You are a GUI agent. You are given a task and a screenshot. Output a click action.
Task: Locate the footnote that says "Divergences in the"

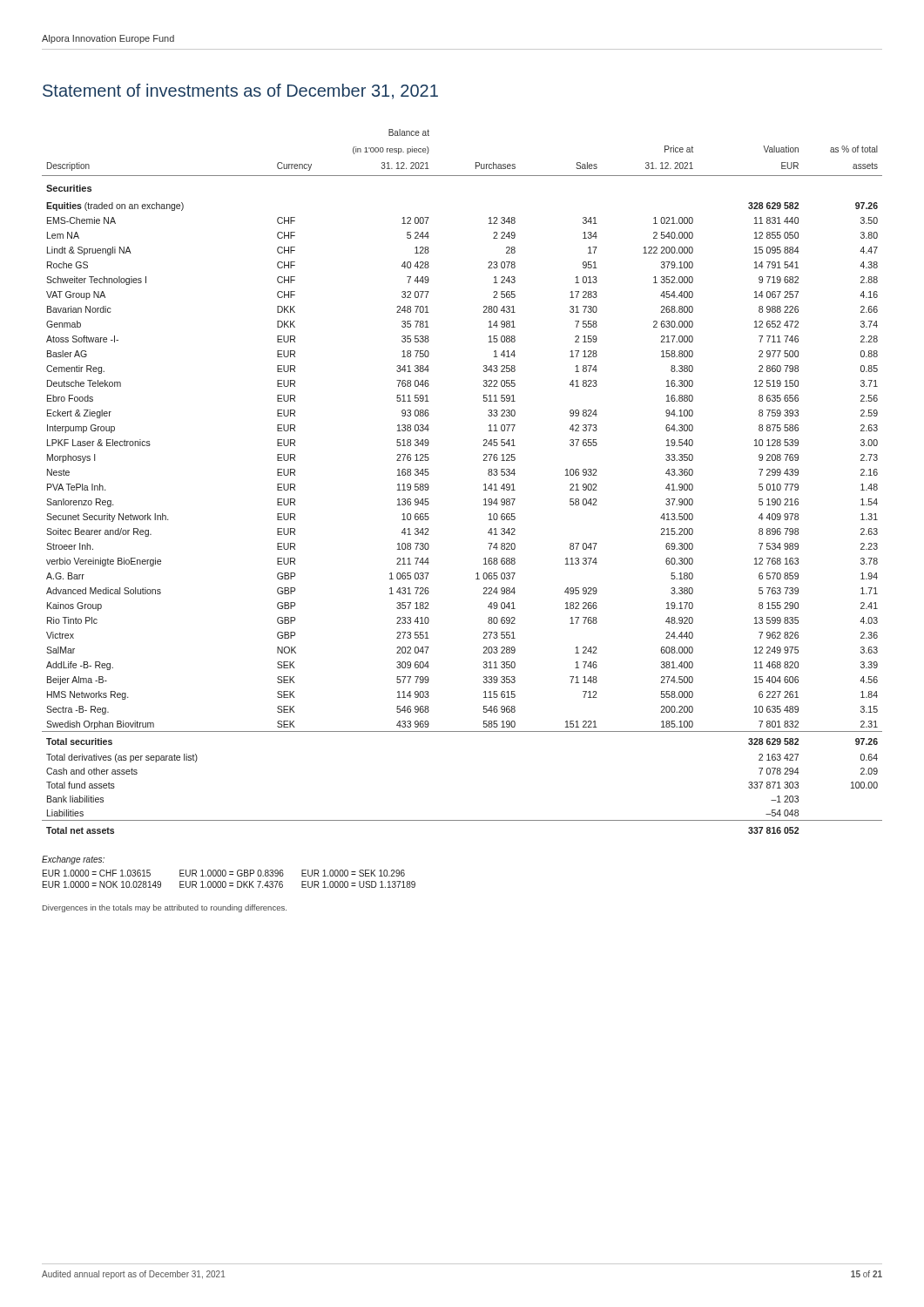[x=165, y=908]
